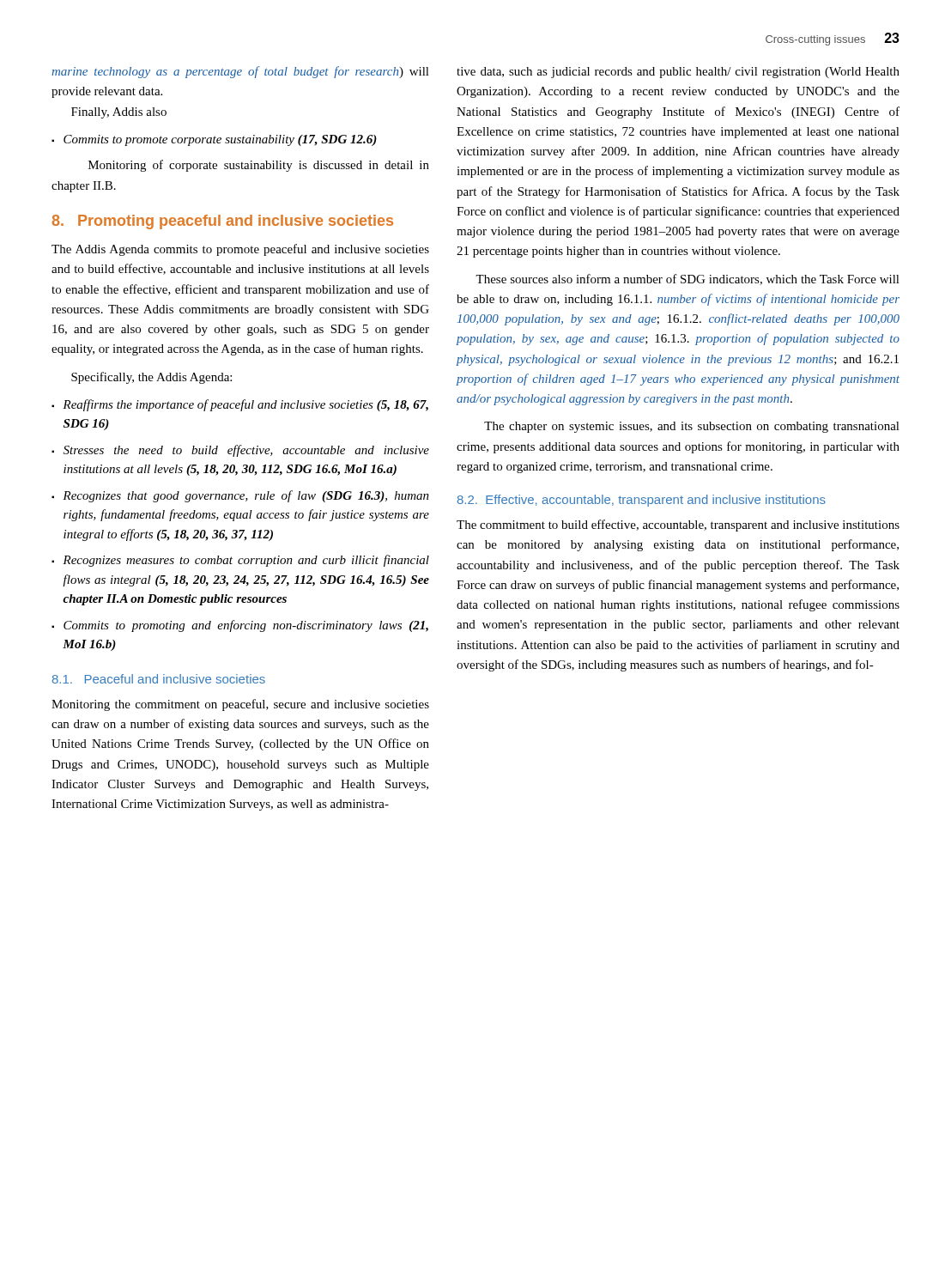Find the element starting "▪ Commits to promote corporate sustainability"
The image size is (951, 1288).
point(240,139)
